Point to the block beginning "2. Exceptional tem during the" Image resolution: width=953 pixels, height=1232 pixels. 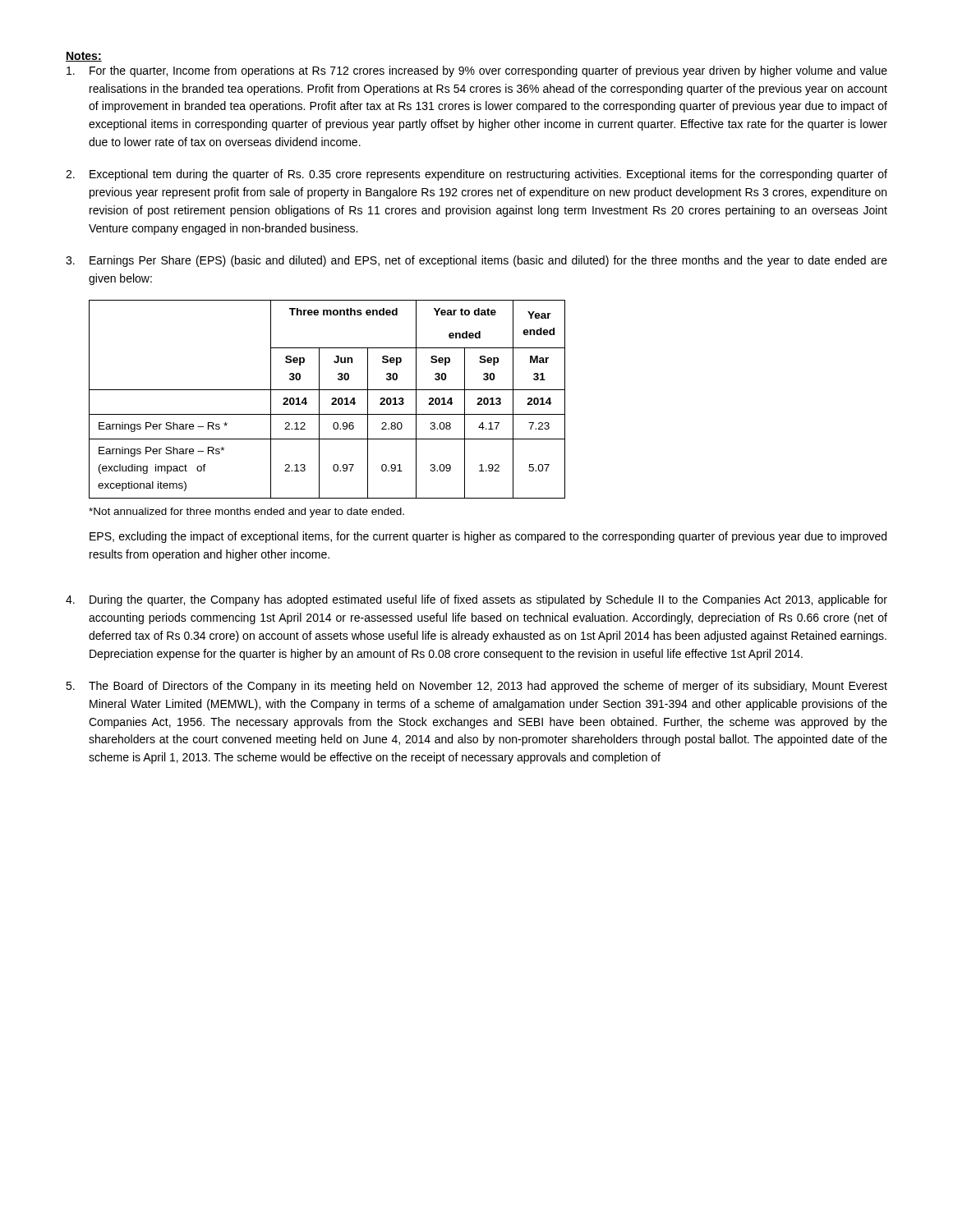476,202
